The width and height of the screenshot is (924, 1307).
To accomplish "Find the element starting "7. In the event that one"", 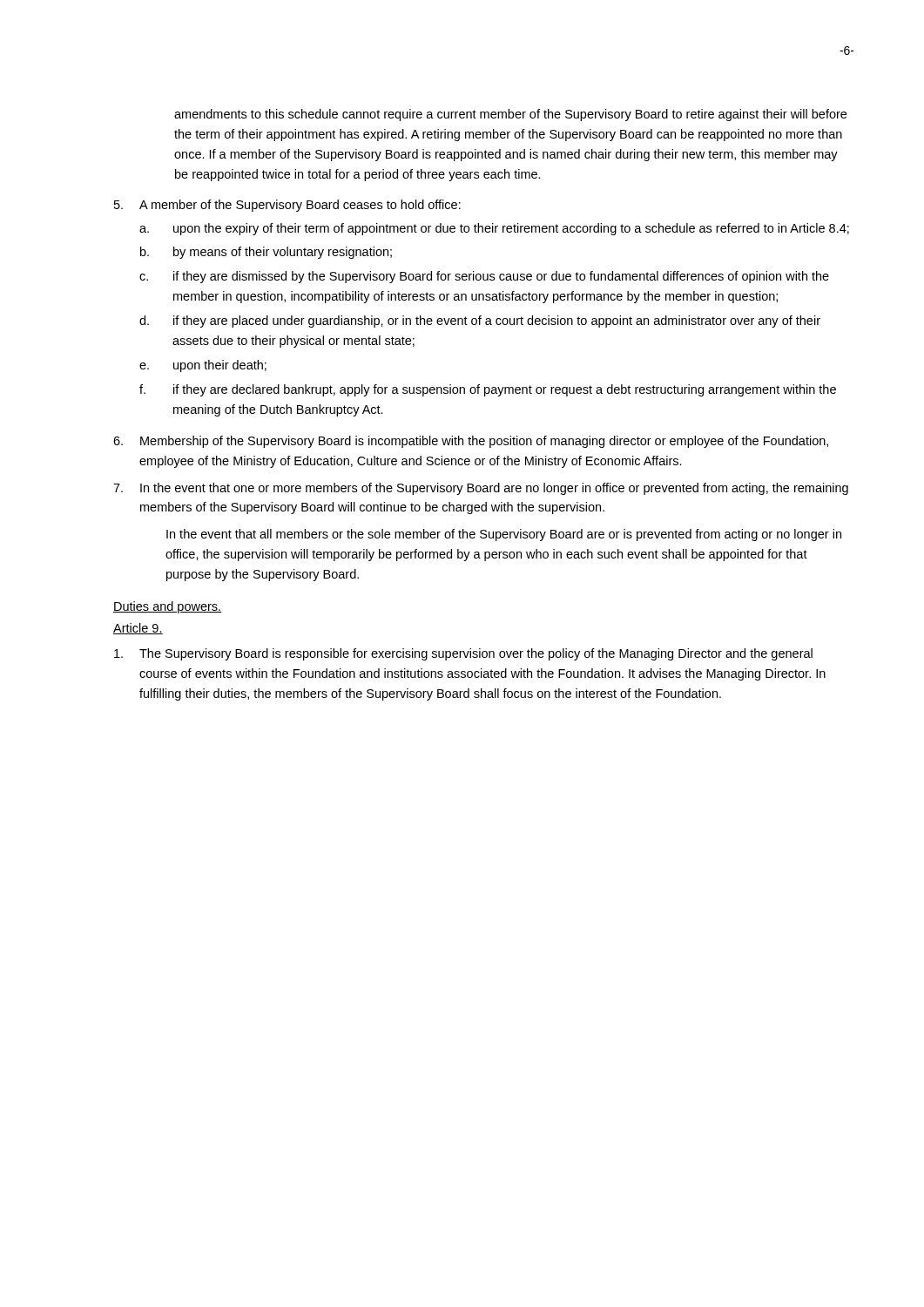I will [x=484, y=531].
